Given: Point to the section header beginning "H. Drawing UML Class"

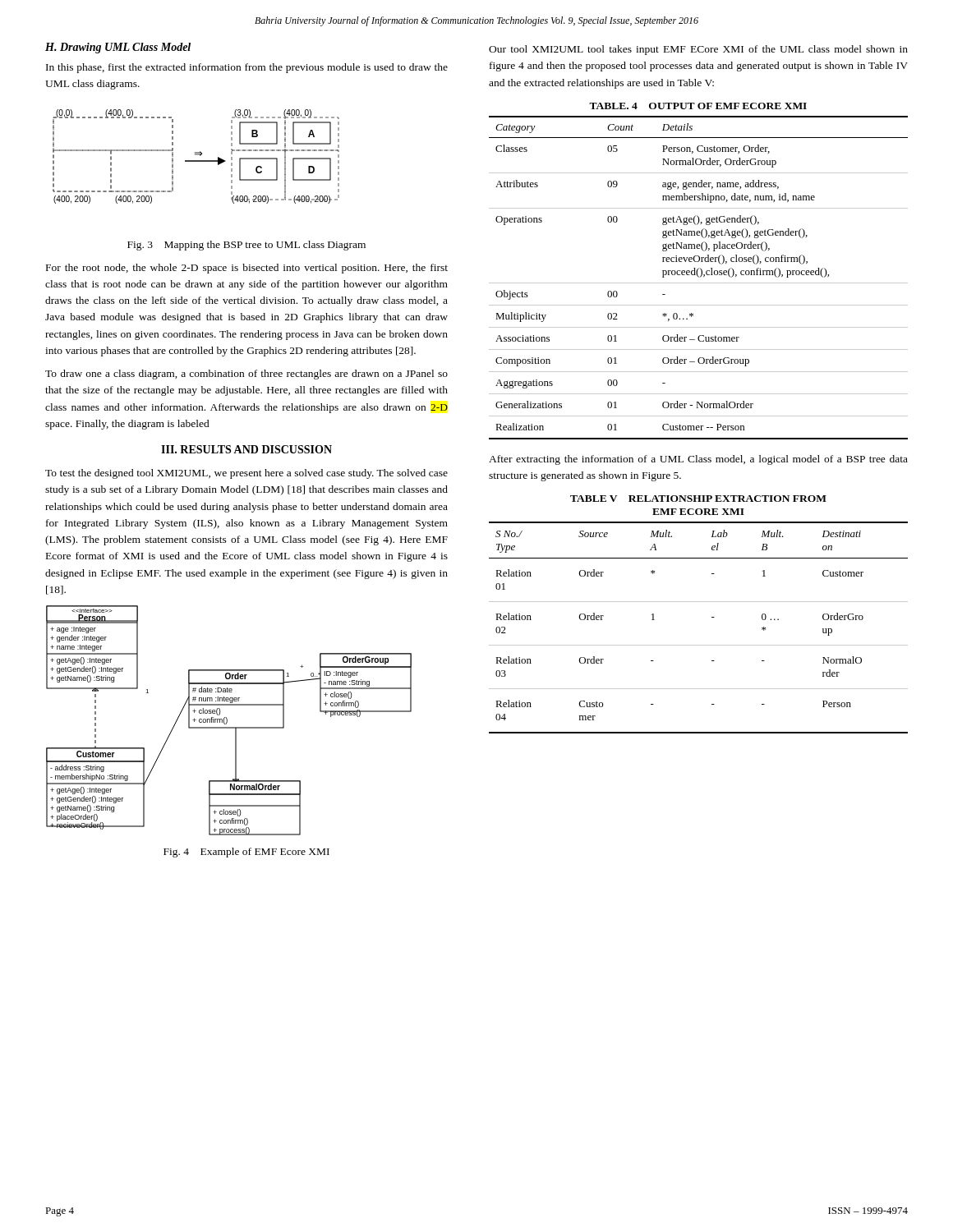Looking at the screenshot, I should pyautogui.click(x=118, y=47).
